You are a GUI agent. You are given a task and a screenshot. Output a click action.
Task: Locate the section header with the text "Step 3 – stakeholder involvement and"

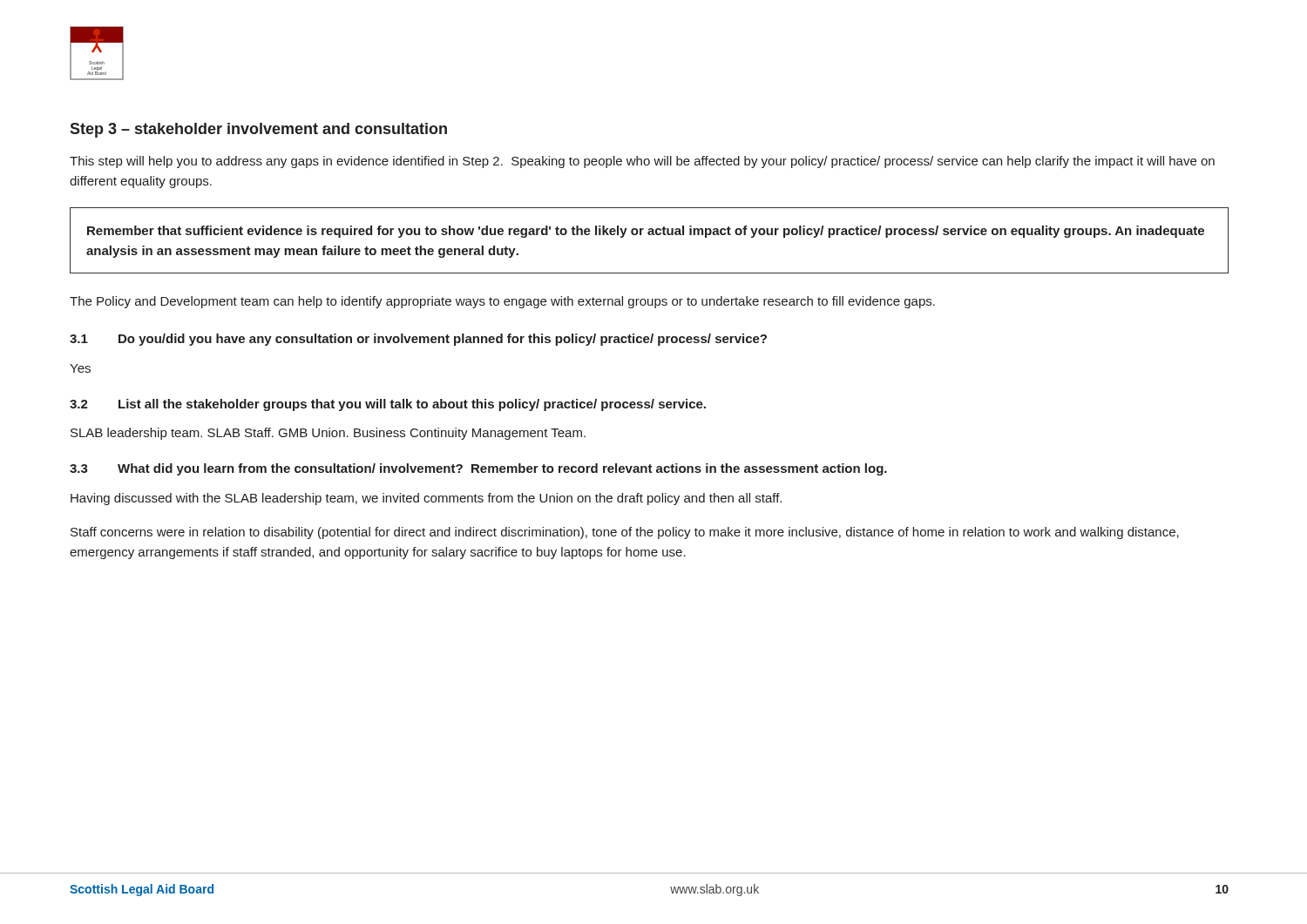[x=259, y=129]
